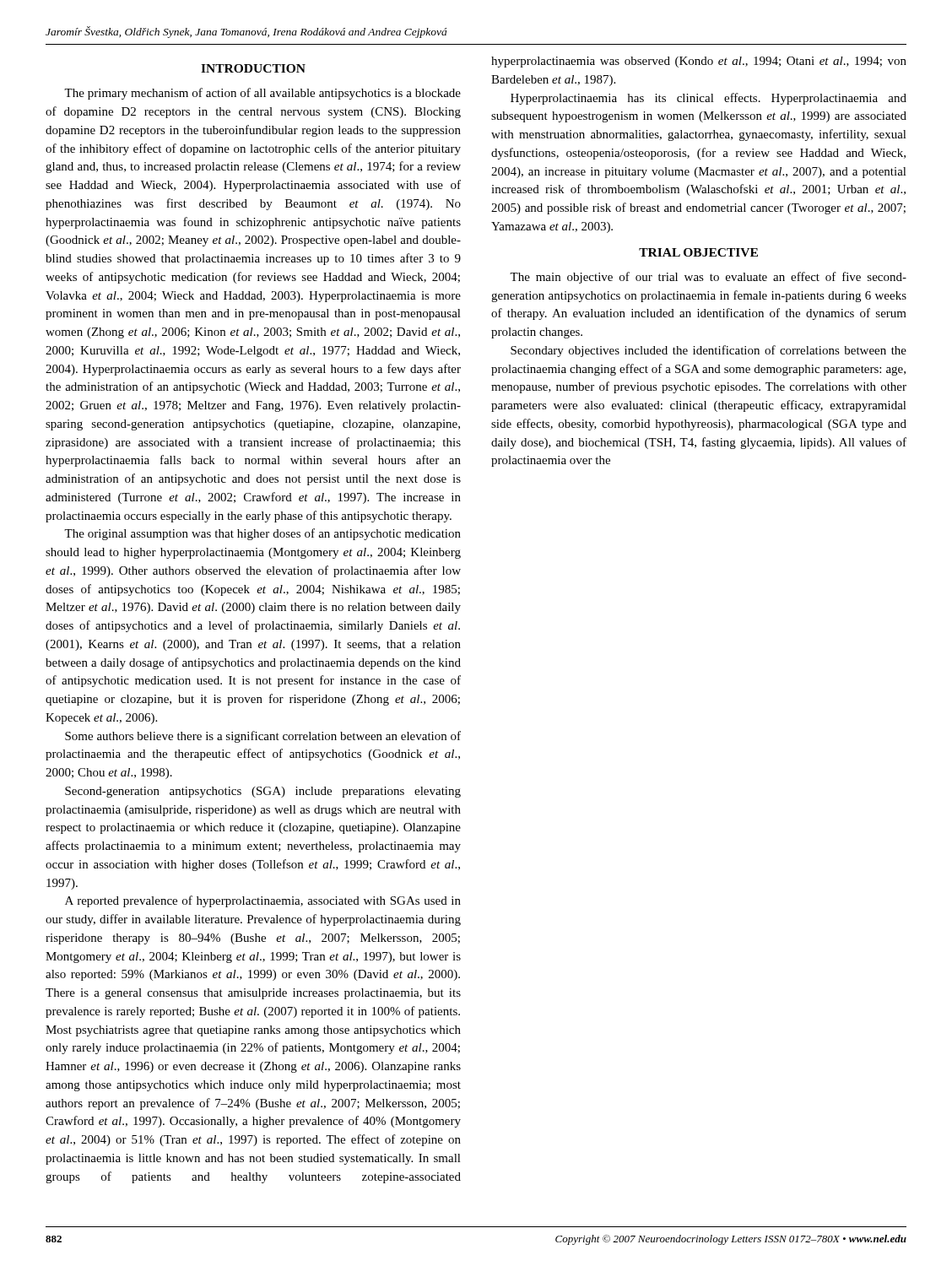Select the text block starting "A reported prevalence"
The height and width of the screenshot is (1266, 952).
(x=554, y=65)
